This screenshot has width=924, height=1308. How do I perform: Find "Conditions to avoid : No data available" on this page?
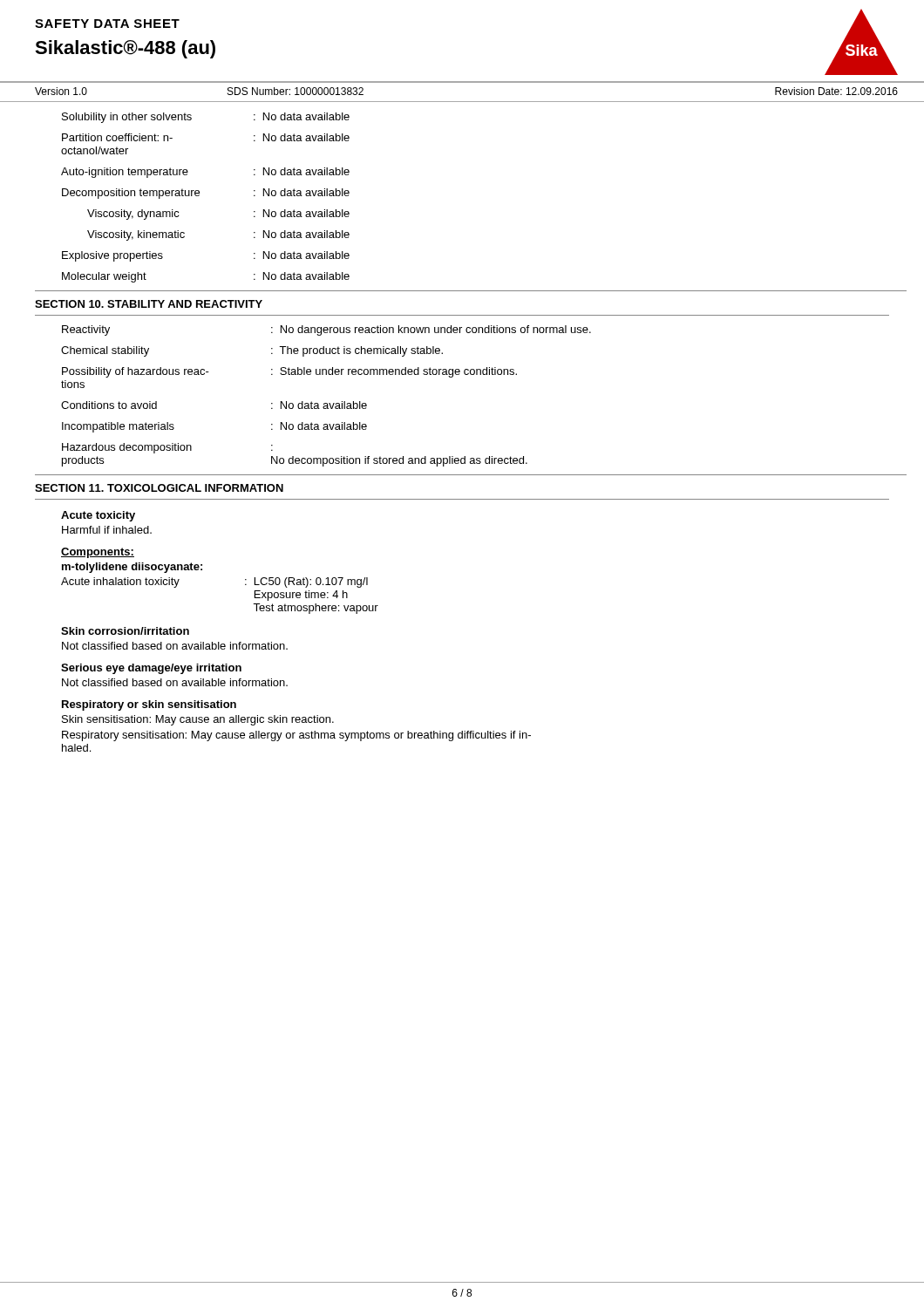coord(111,405)
